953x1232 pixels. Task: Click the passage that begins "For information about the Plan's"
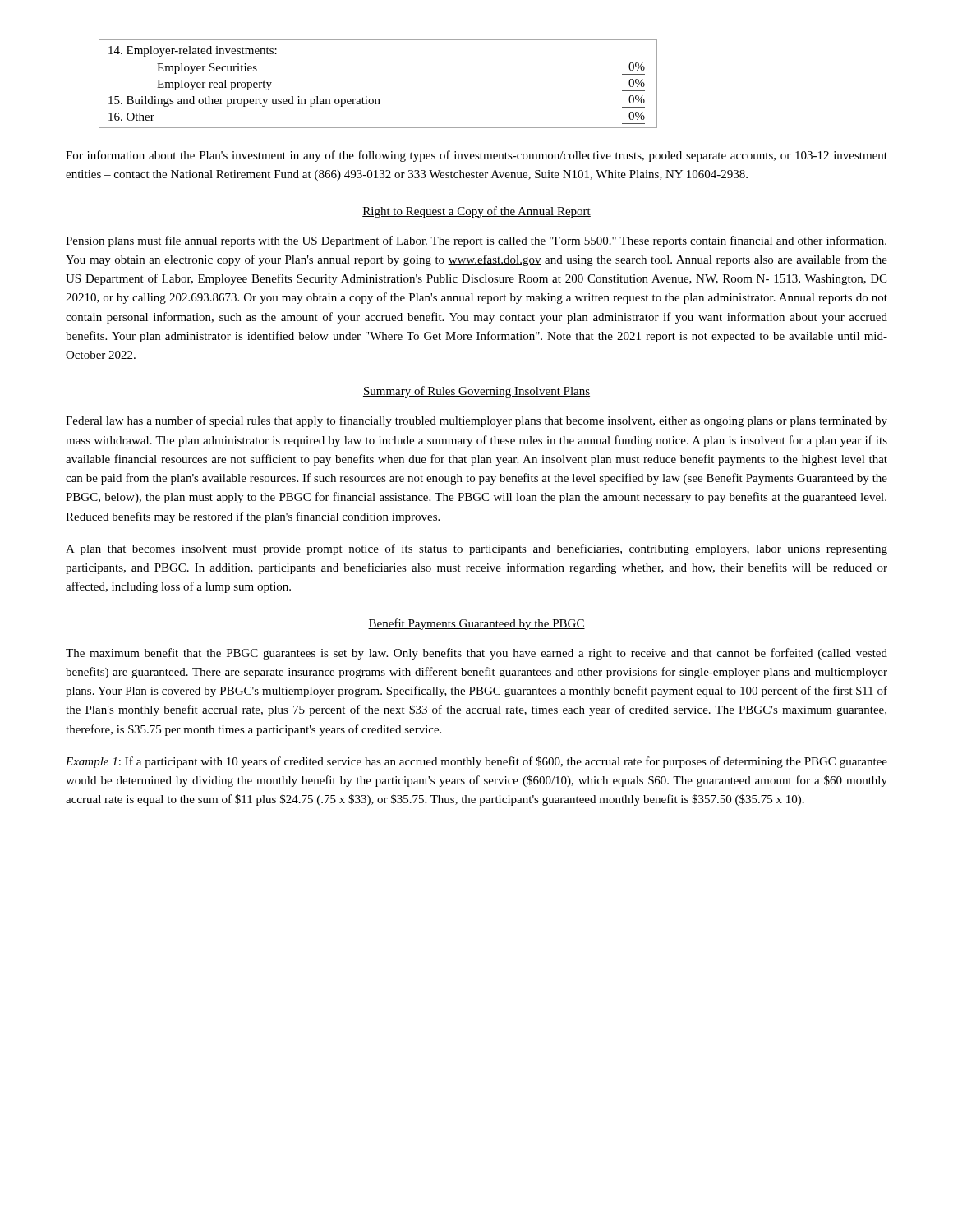(x=476, y=165)
